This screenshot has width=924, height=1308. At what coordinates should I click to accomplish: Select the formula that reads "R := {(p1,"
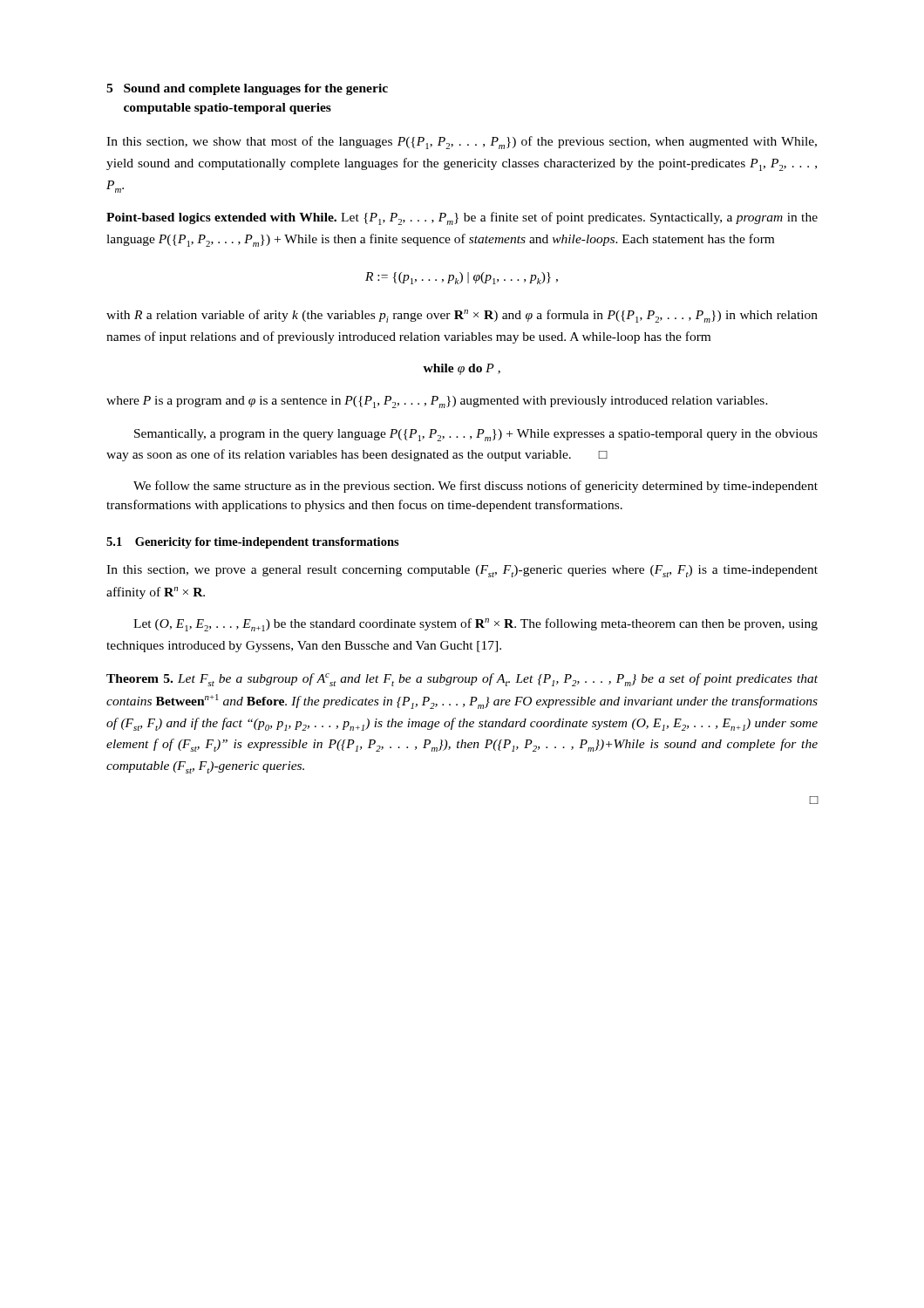(x=462, y=277)
